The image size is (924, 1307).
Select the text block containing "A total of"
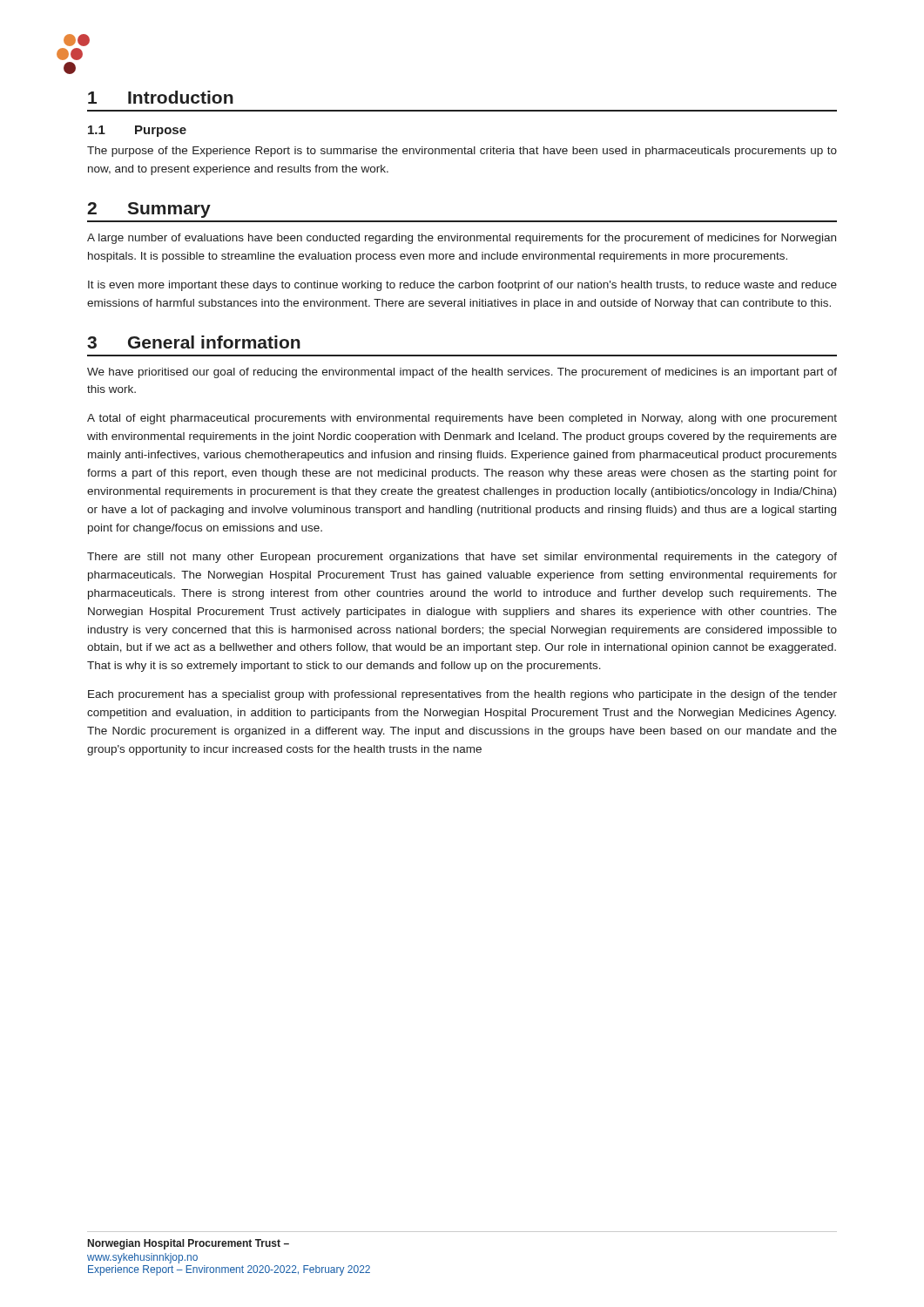click(x=462, y=473)
